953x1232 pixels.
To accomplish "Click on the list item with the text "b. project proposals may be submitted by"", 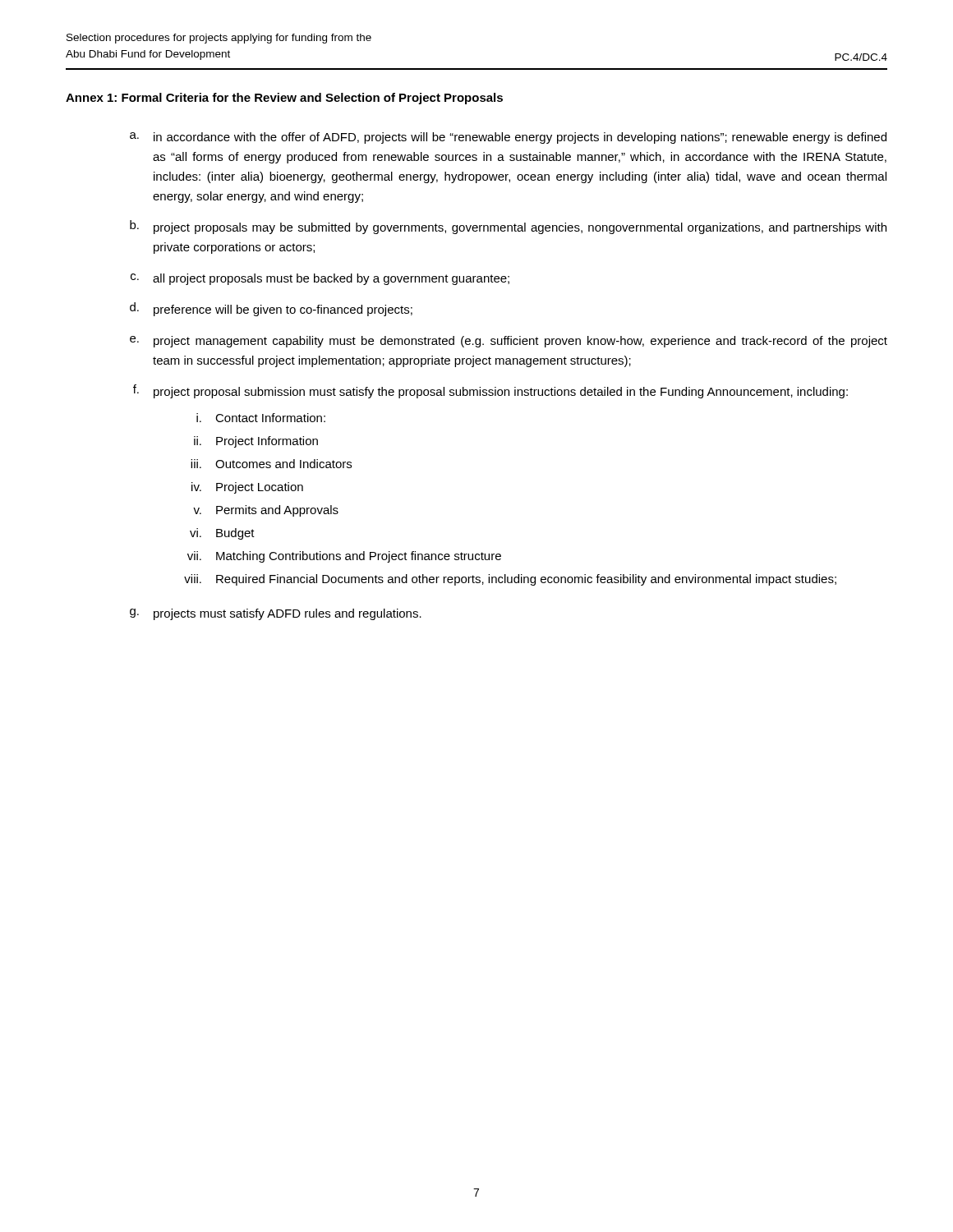I will tap(476, 237).
